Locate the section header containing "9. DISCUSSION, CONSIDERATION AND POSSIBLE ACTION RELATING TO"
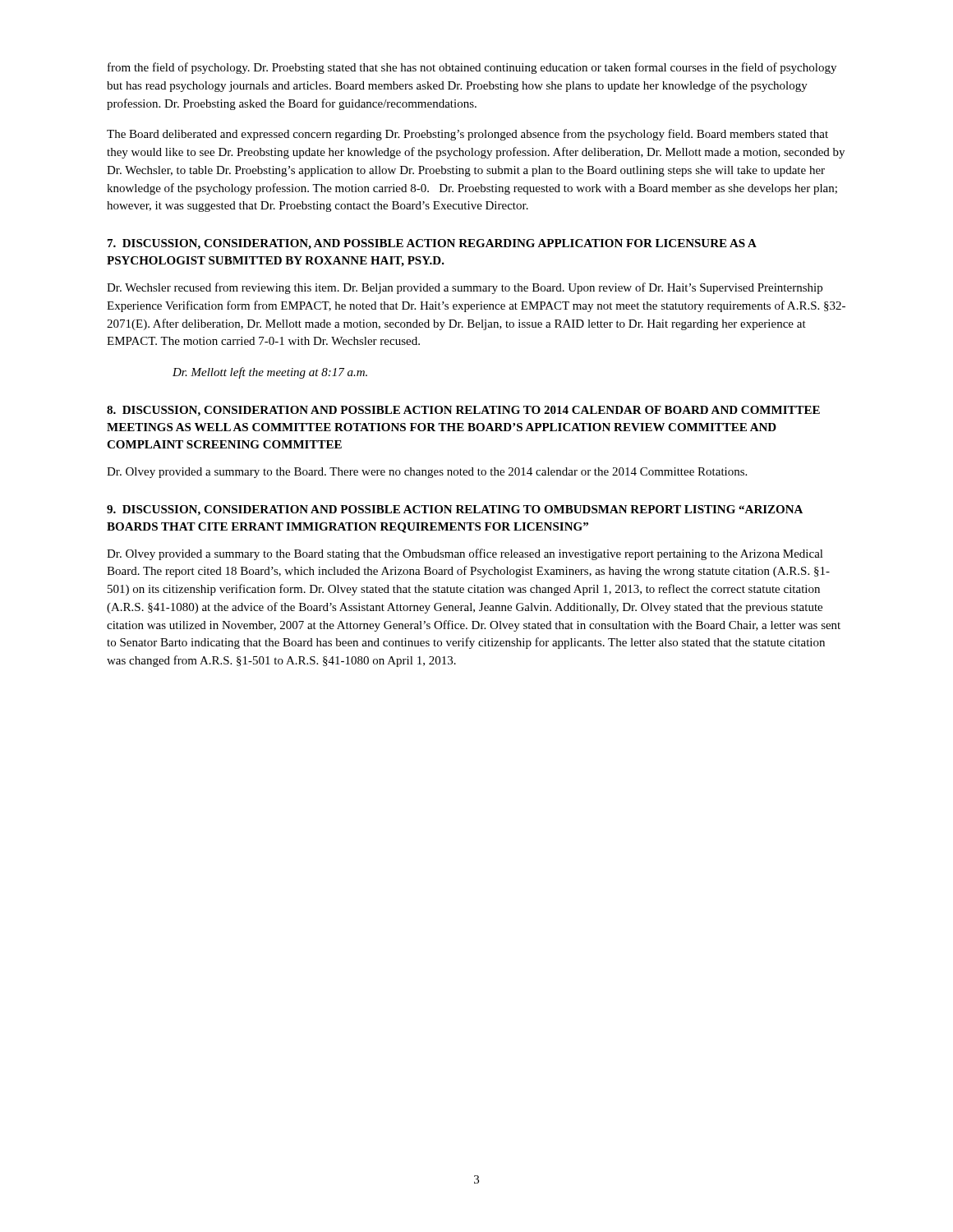953x1232 pixels. pyautogui.click(x=455, y=517)
